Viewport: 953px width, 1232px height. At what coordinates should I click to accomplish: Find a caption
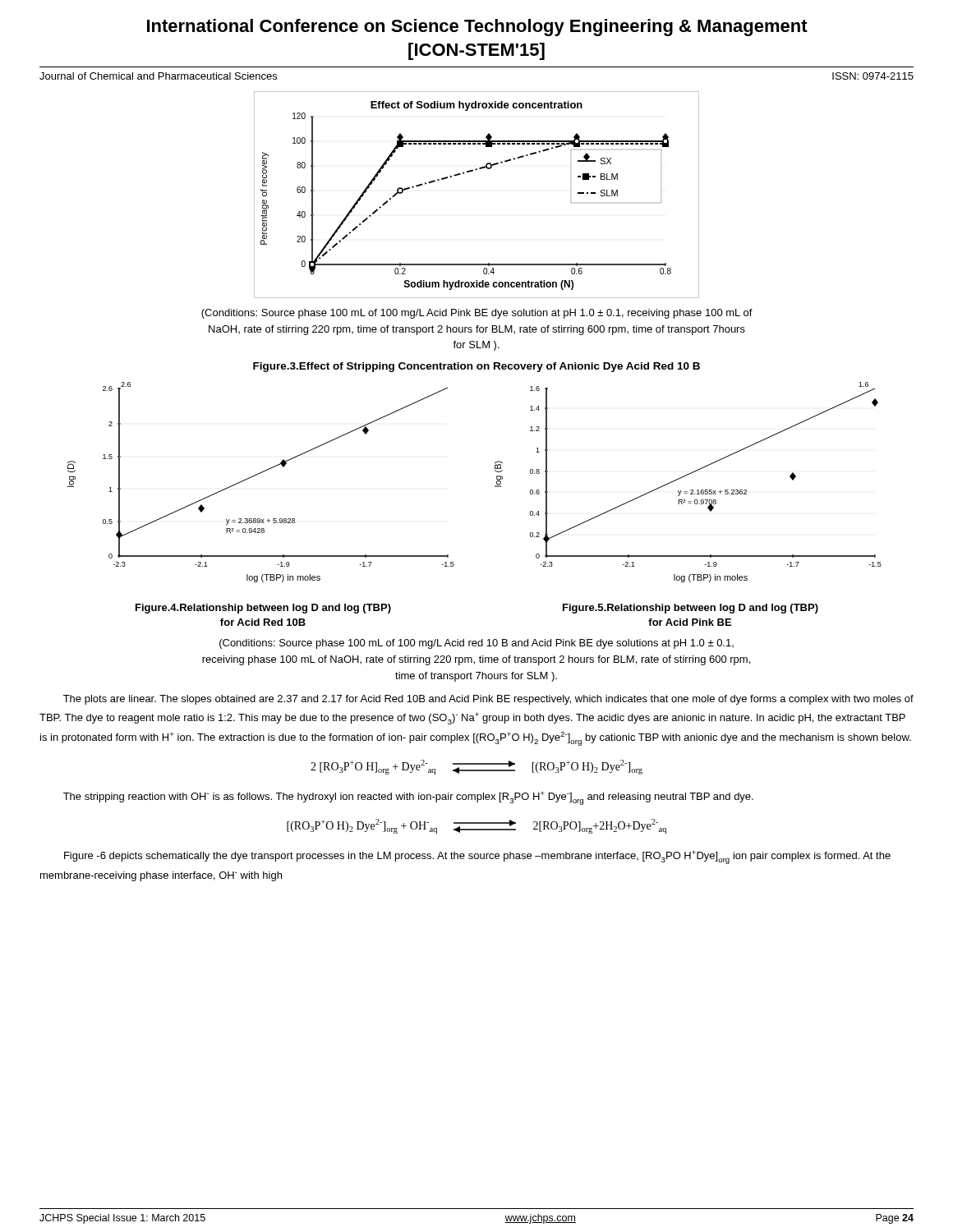(x=476, y=329)
